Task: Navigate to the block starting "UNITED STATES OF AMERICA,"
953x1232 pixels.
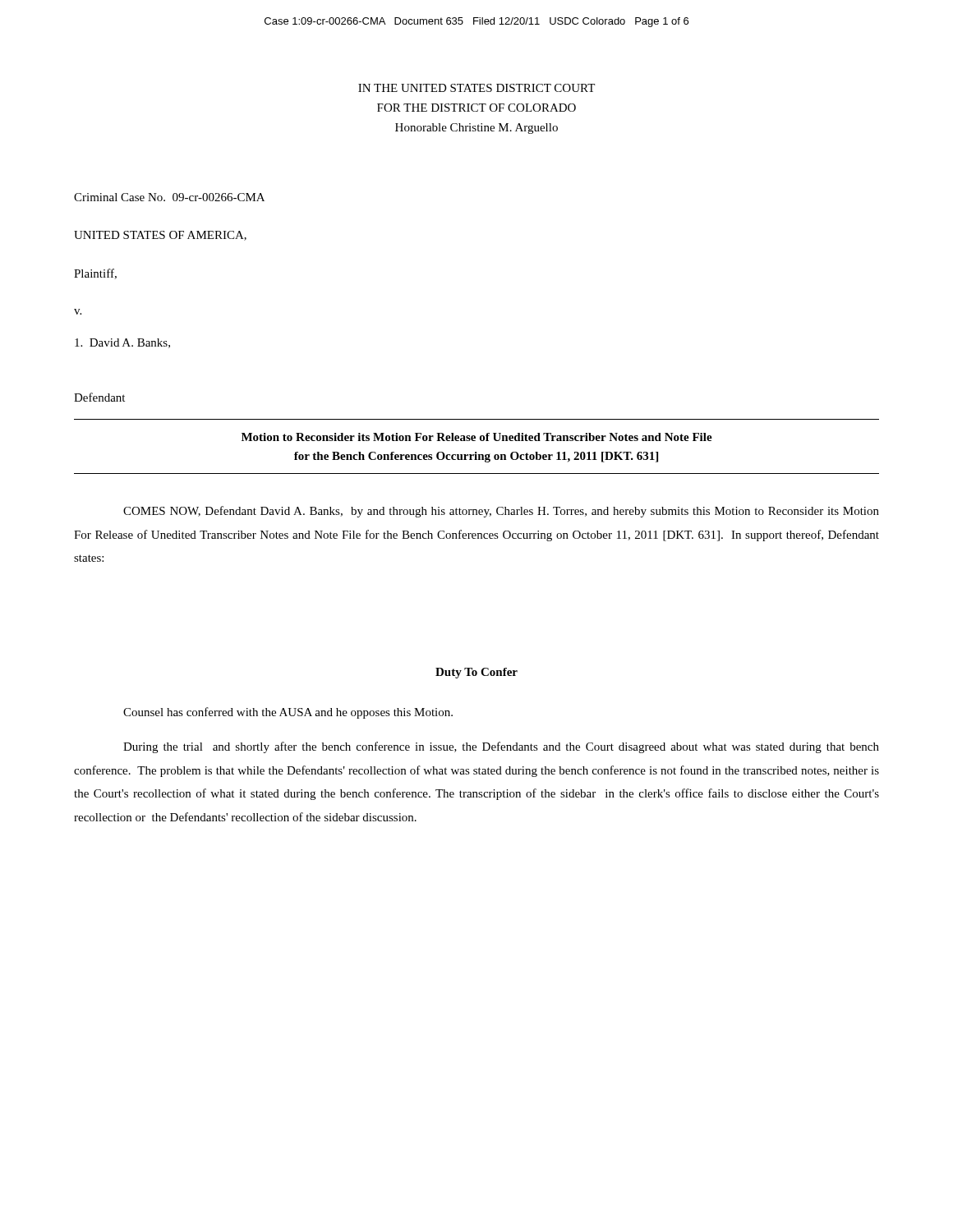Action: [160, 235]
